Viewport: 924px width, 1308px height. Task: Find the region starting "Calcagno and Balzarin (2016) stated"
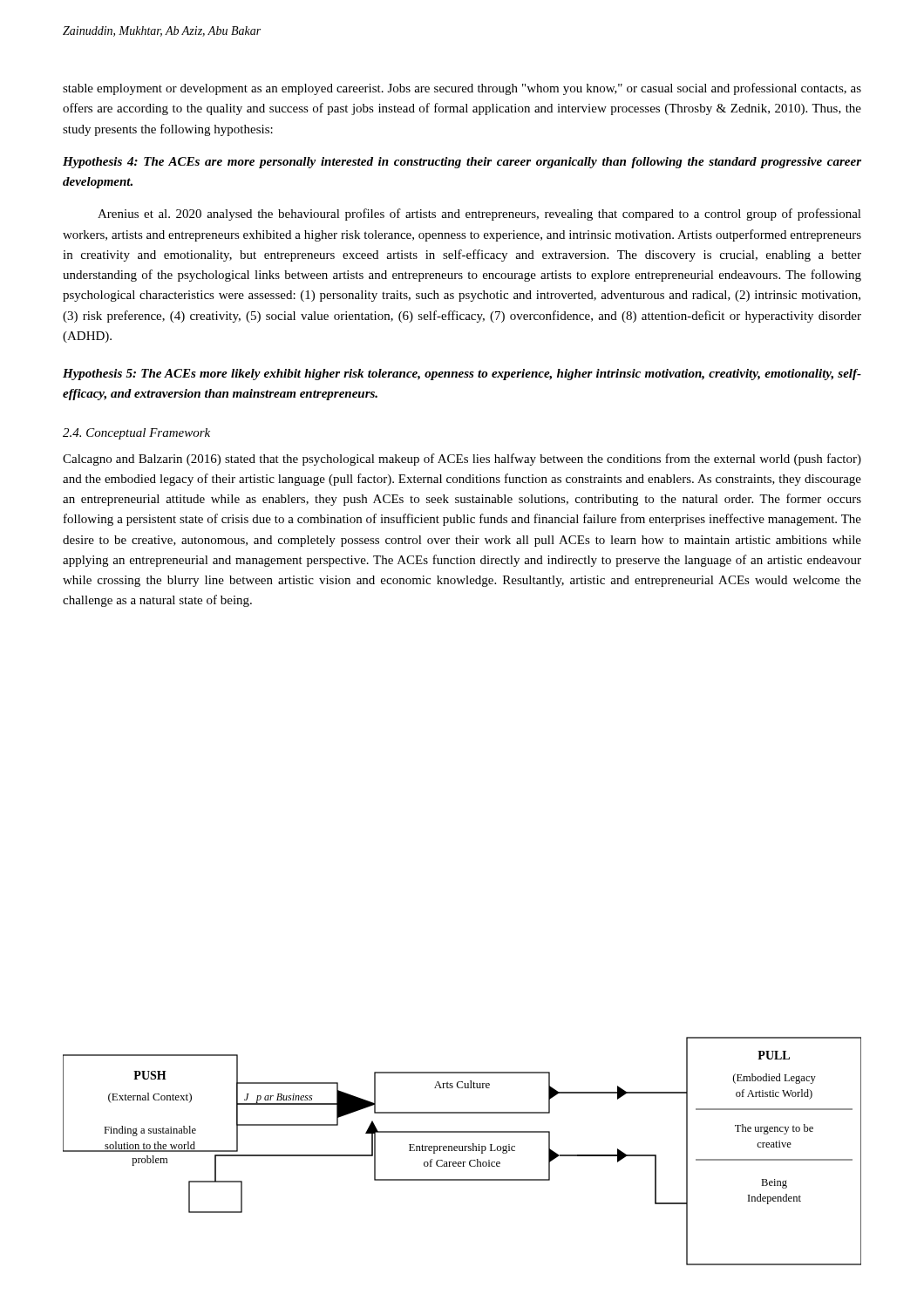[x=462, y=529]
